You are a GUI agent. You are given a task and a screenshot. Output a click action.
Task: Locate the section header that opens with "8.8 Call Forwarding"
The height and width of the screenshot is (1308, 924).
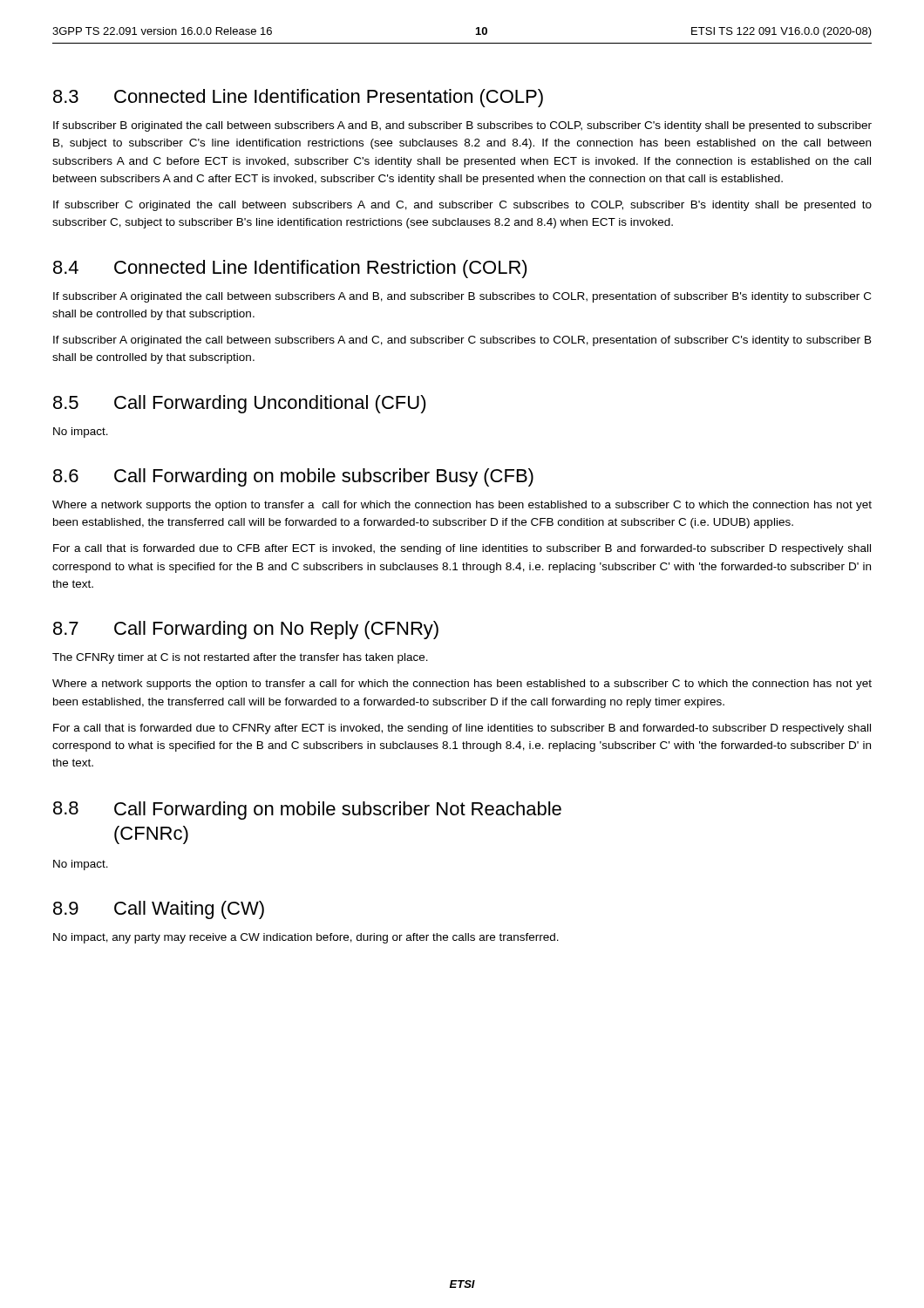pos(307,821)
